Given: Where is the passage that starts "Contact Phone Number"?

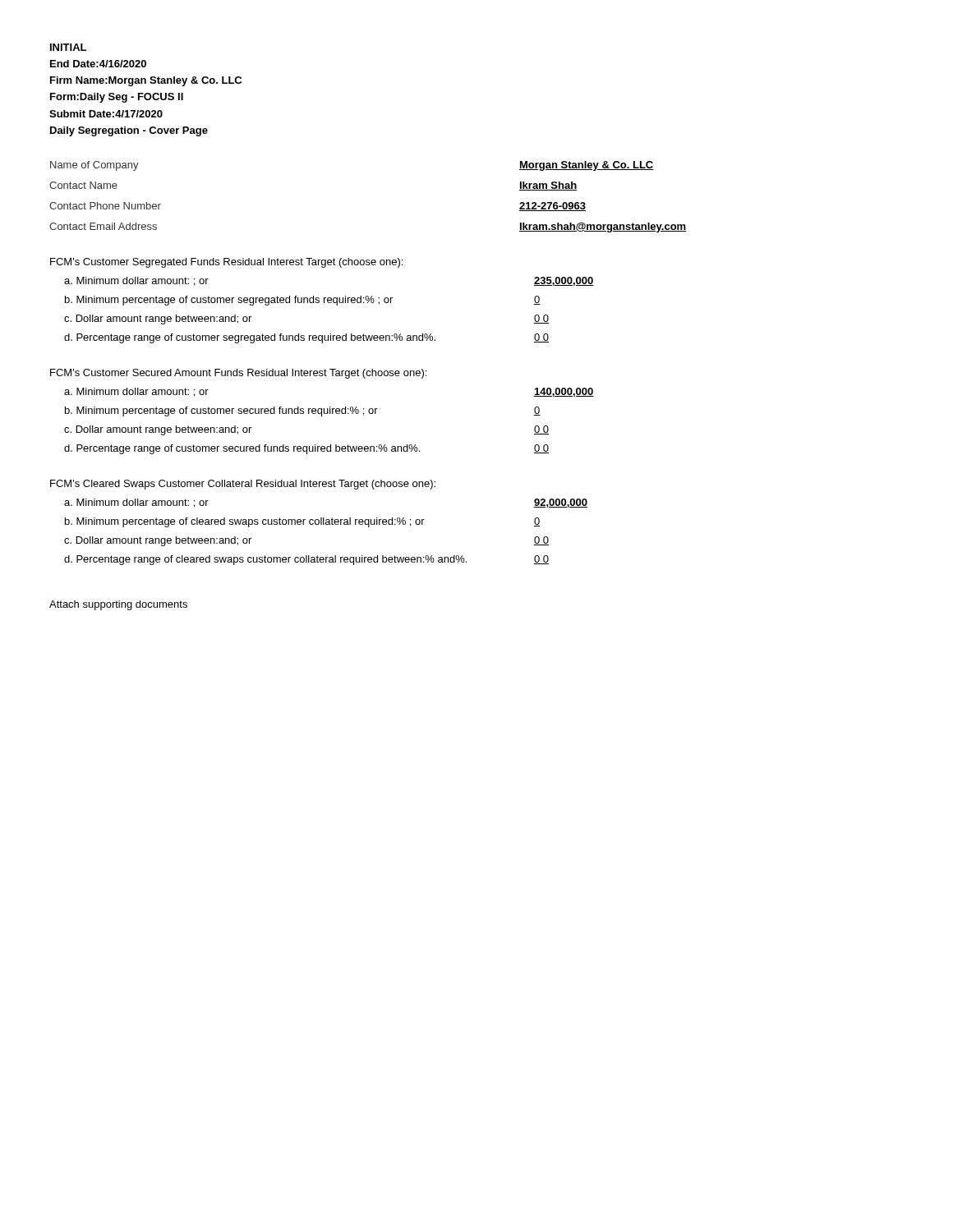Looking at the screenshot, I should click(106, 207).
